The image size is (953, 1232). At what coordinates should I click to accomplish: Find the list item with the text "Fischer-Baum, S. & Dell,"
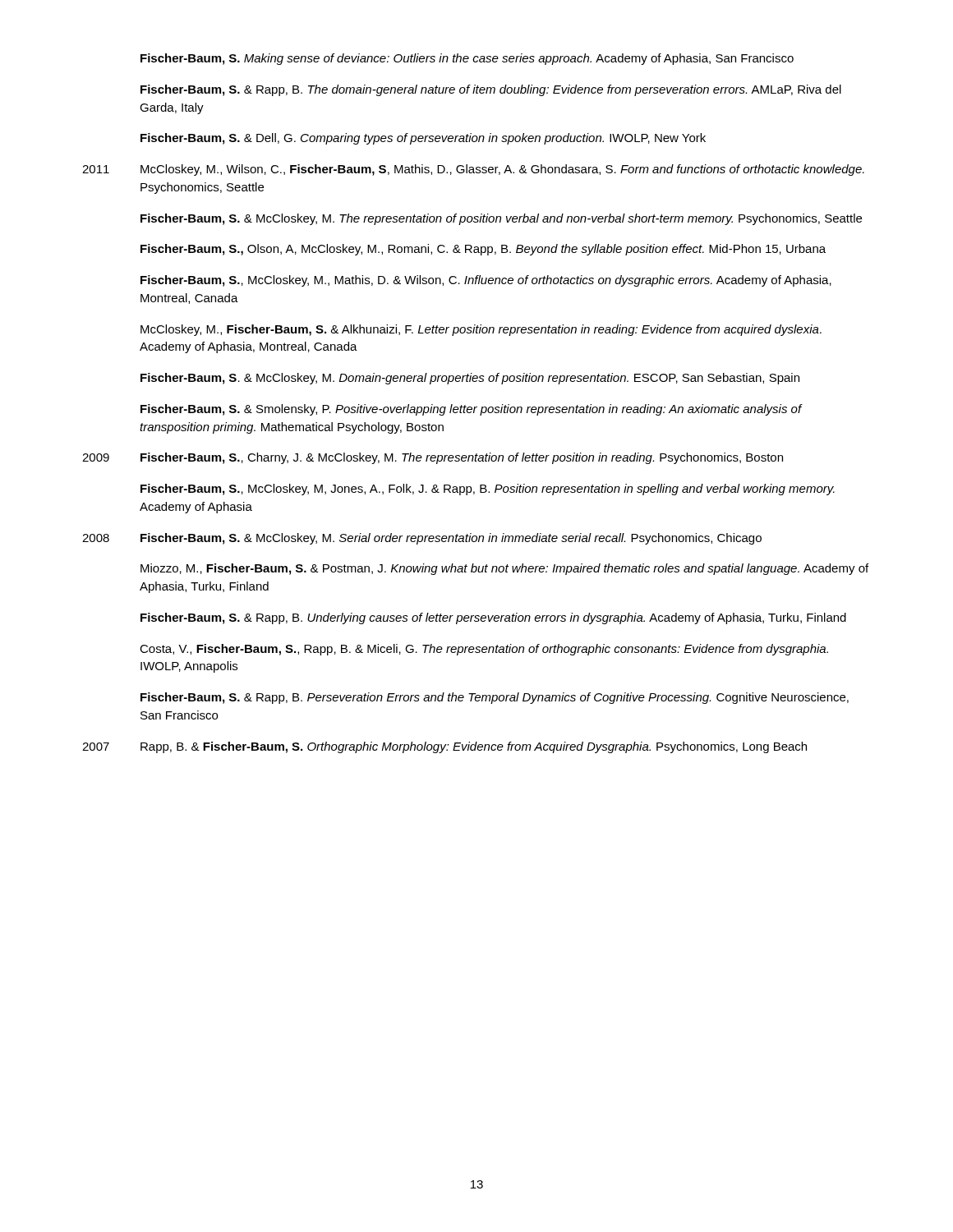click(423, 138)
